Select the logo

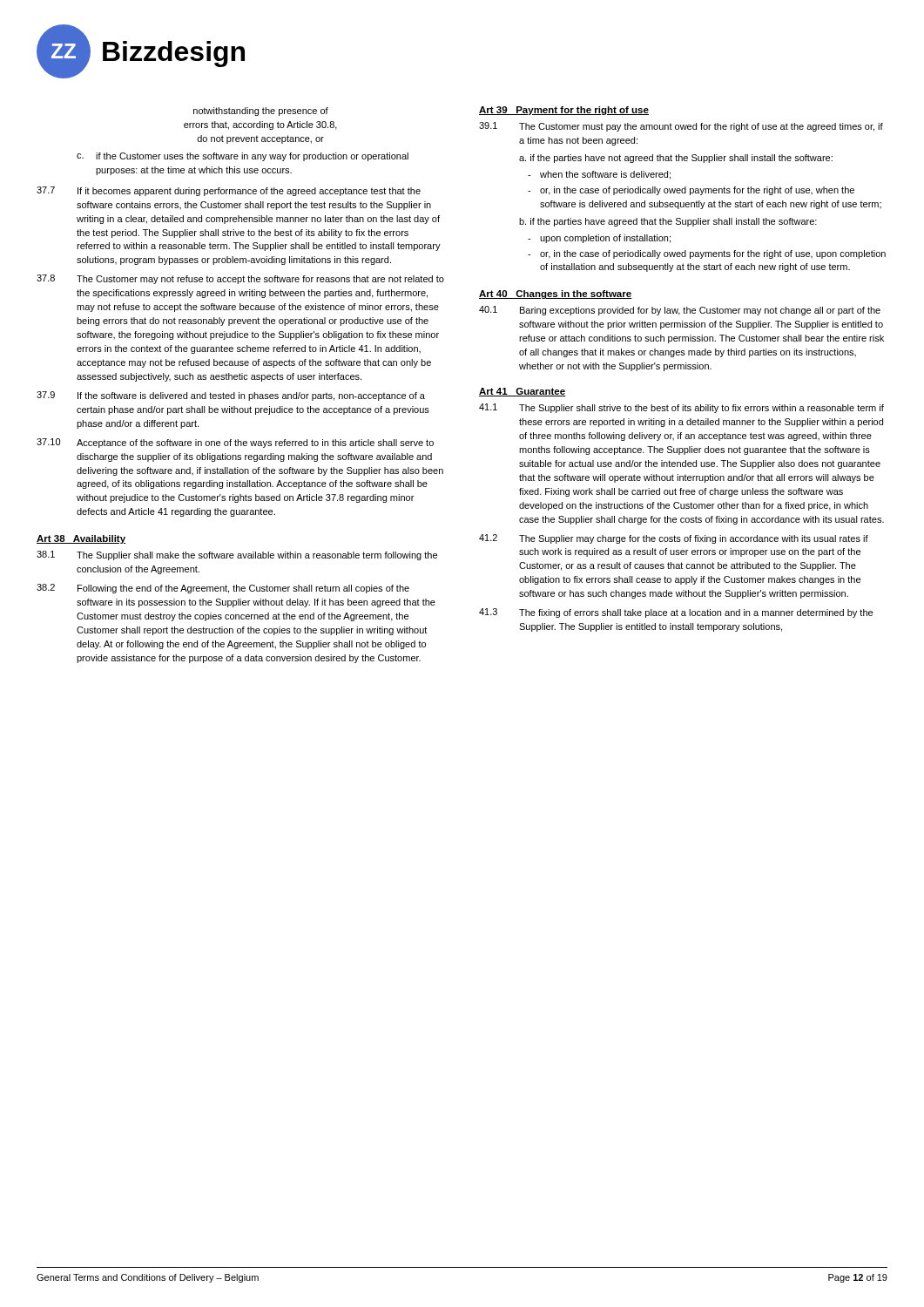(142, 51)
